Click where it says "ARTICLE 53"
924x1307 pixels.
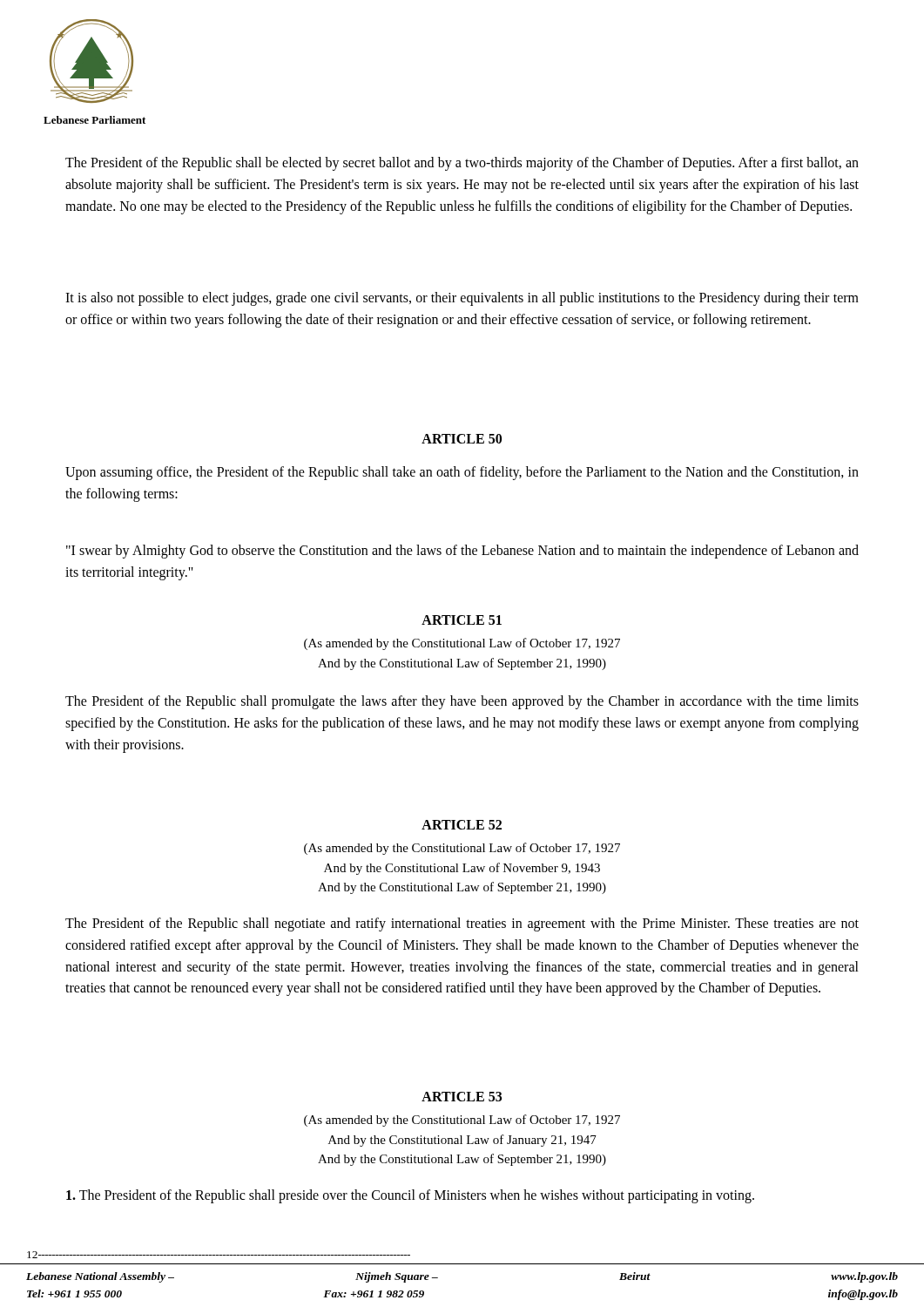pos(462,1097)
